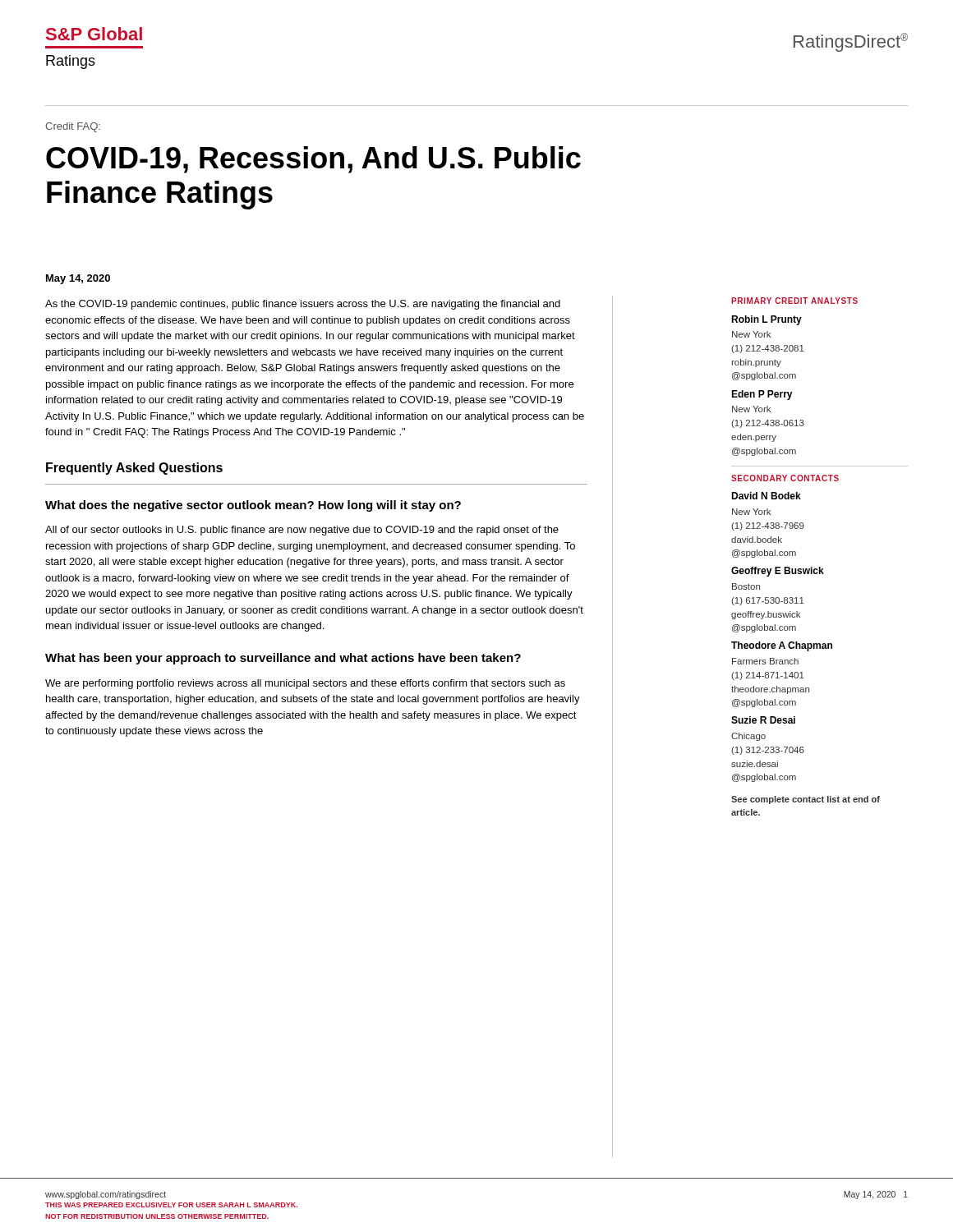This screenshot has width=953, height=1232.
Task: Locate the section header containing "What does the negative sector outlook"
Action: pyautogui.click(x=253, y=504)
